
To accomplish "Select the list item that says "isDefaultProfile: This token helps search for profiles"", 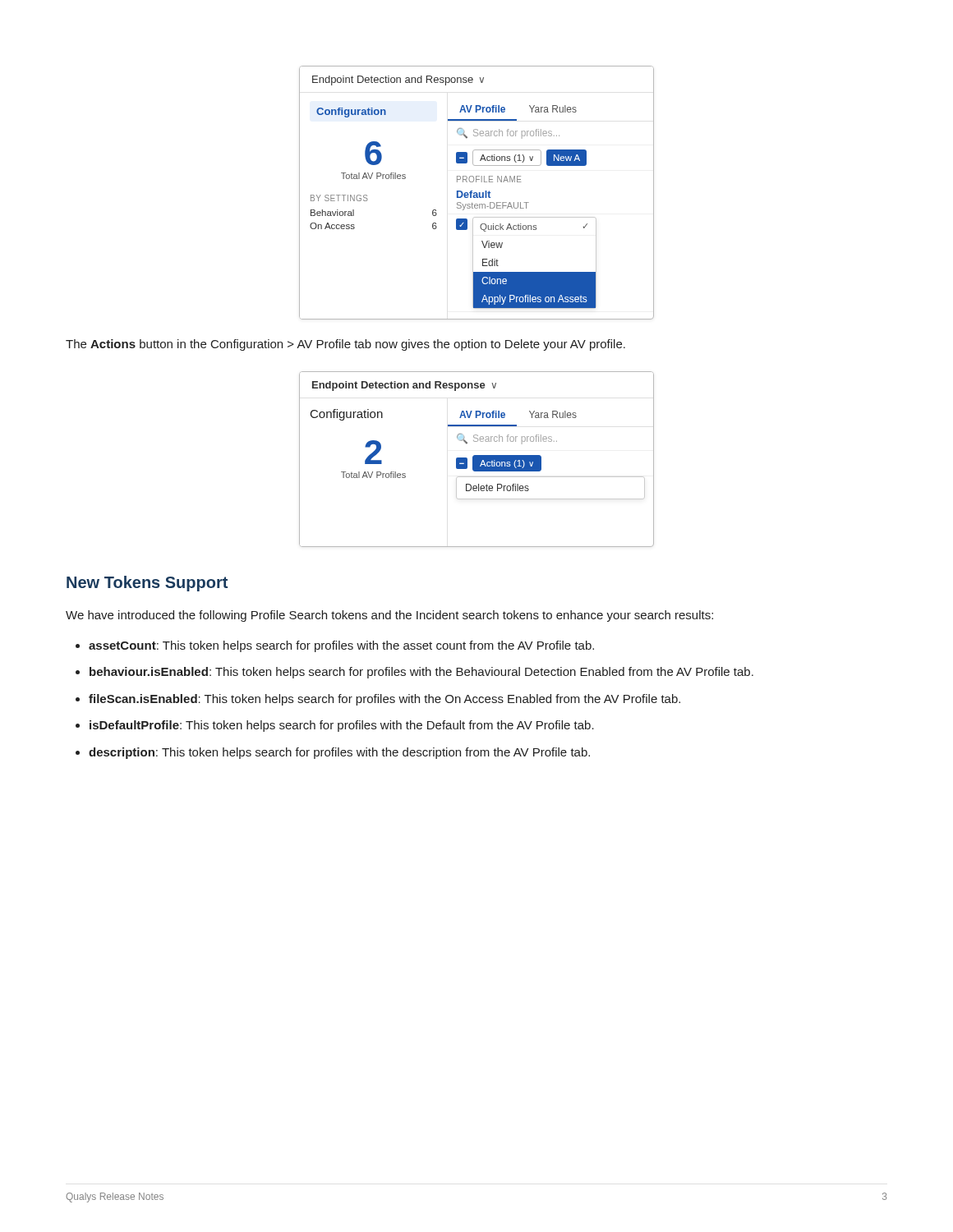I will 342,725.
